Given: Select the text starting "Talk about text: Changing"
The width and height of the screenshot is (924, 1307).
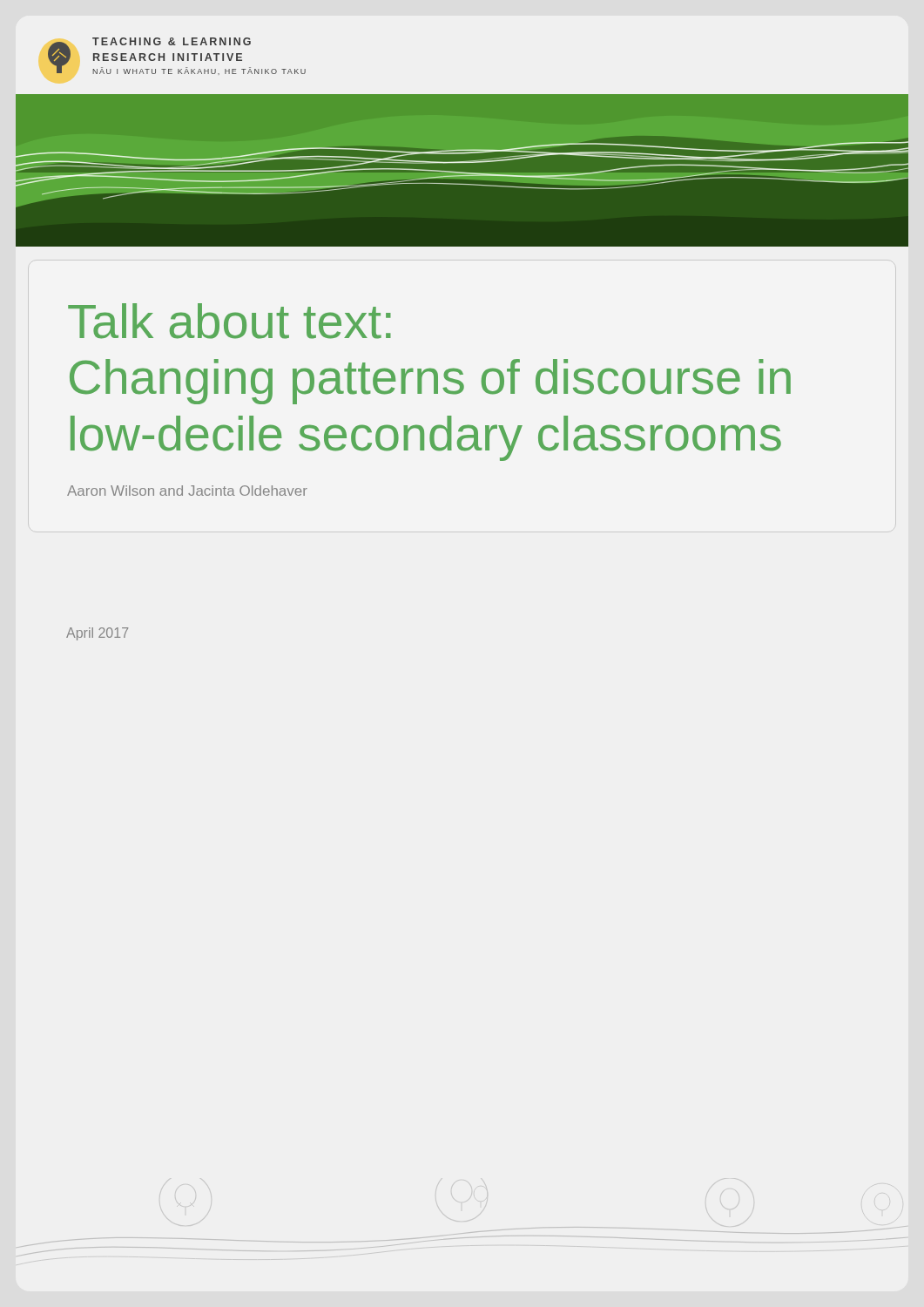Looking at the screenshot, I should (x=462, y=397).
